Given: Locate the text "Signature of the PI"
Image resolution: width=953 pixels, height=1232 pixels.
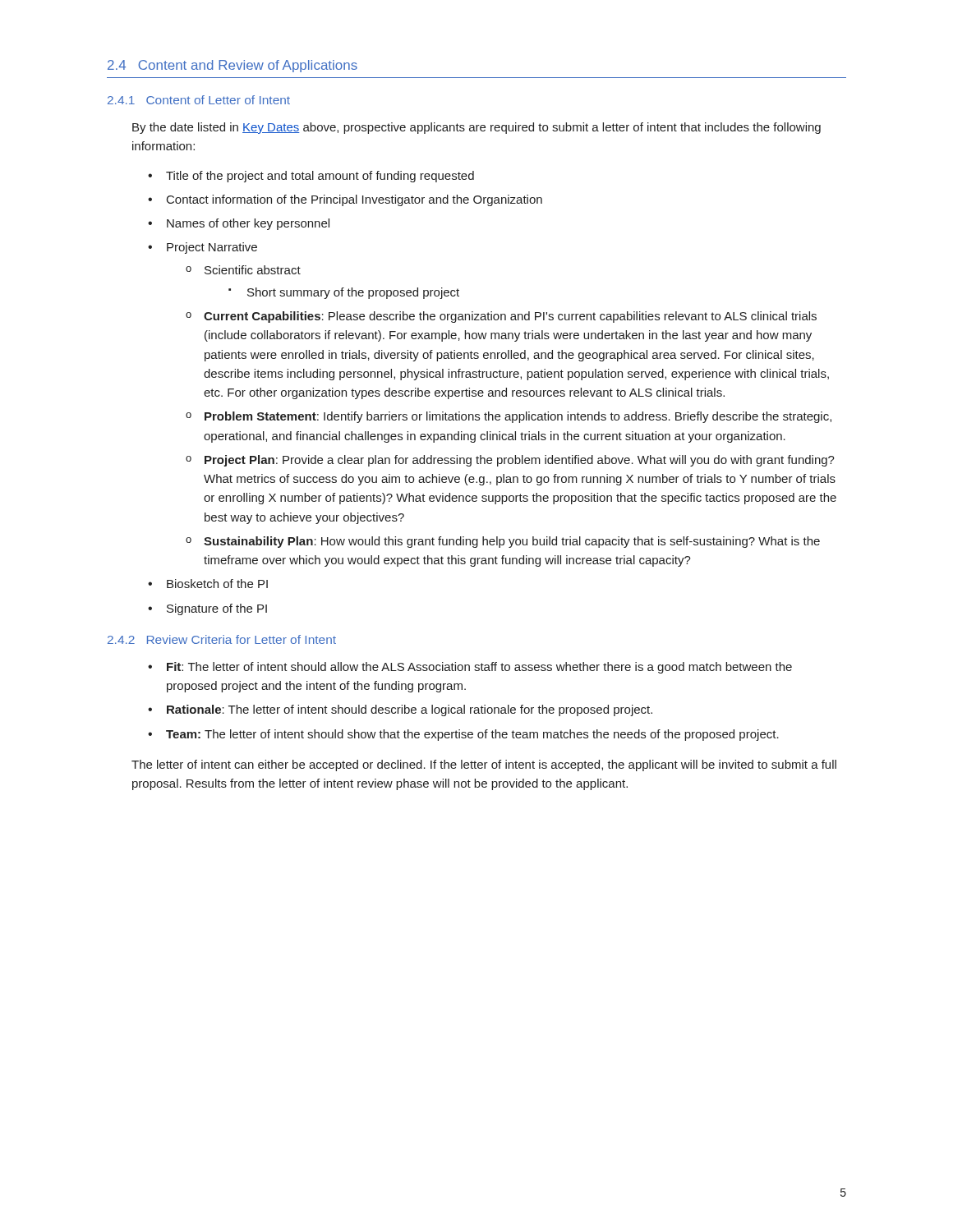Looking at the screenshot, I should [x=217, y=608].
